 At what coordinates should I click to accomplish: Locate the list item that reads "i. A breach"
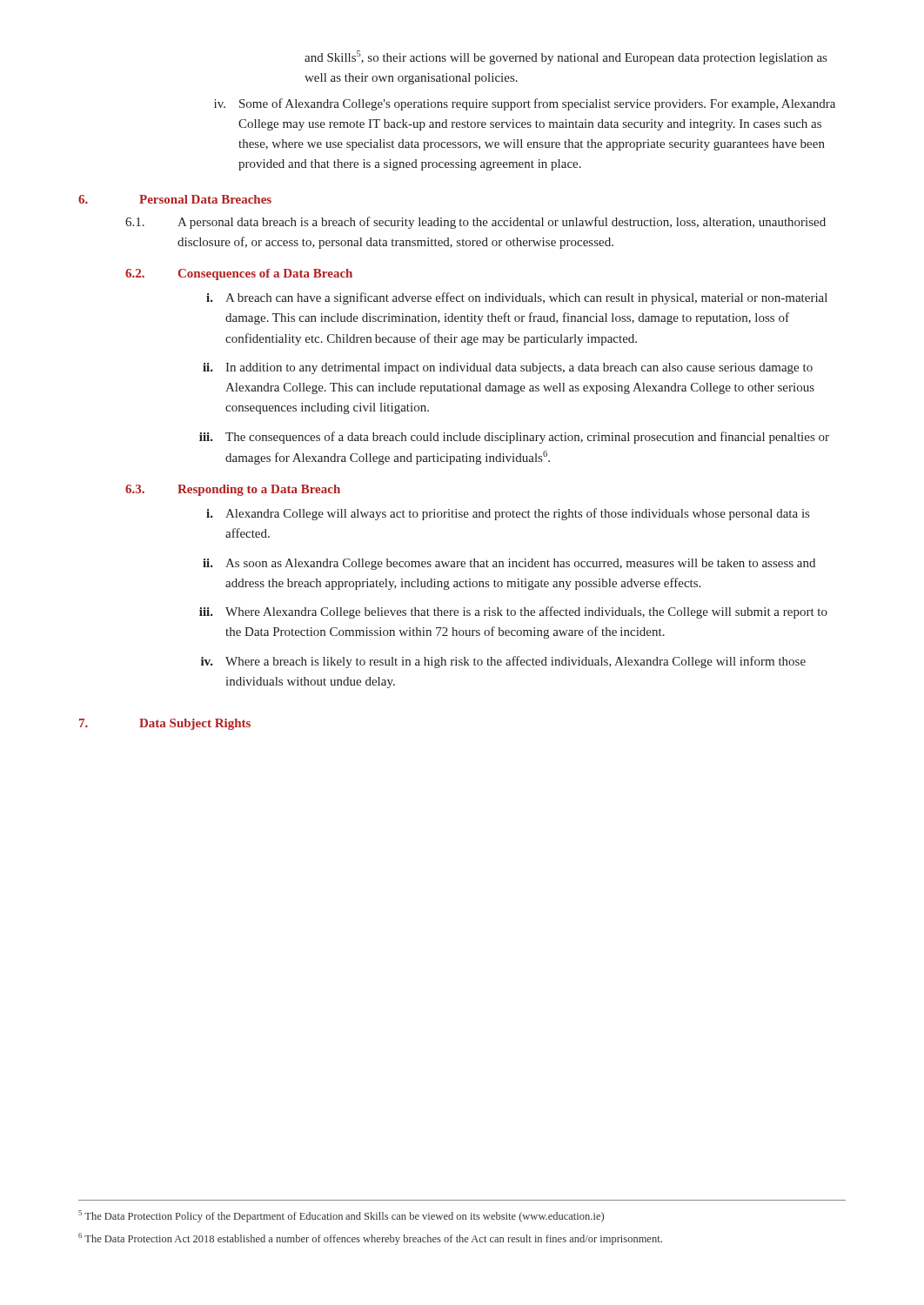512,318
